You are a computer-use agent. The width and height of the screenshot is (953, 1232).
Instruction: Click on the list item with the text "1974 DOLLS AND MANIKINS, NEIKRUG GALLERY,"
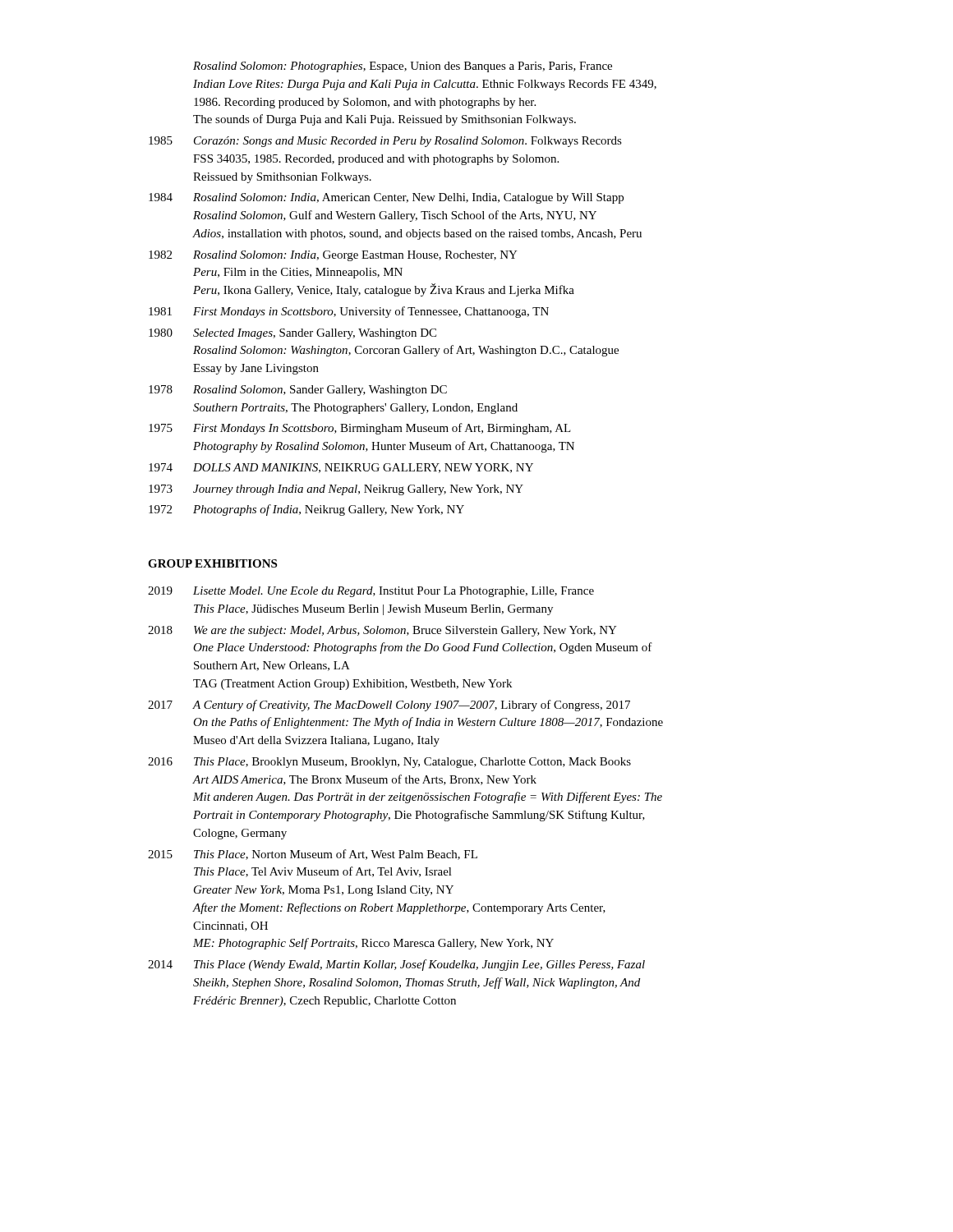[x=501, y=468]
